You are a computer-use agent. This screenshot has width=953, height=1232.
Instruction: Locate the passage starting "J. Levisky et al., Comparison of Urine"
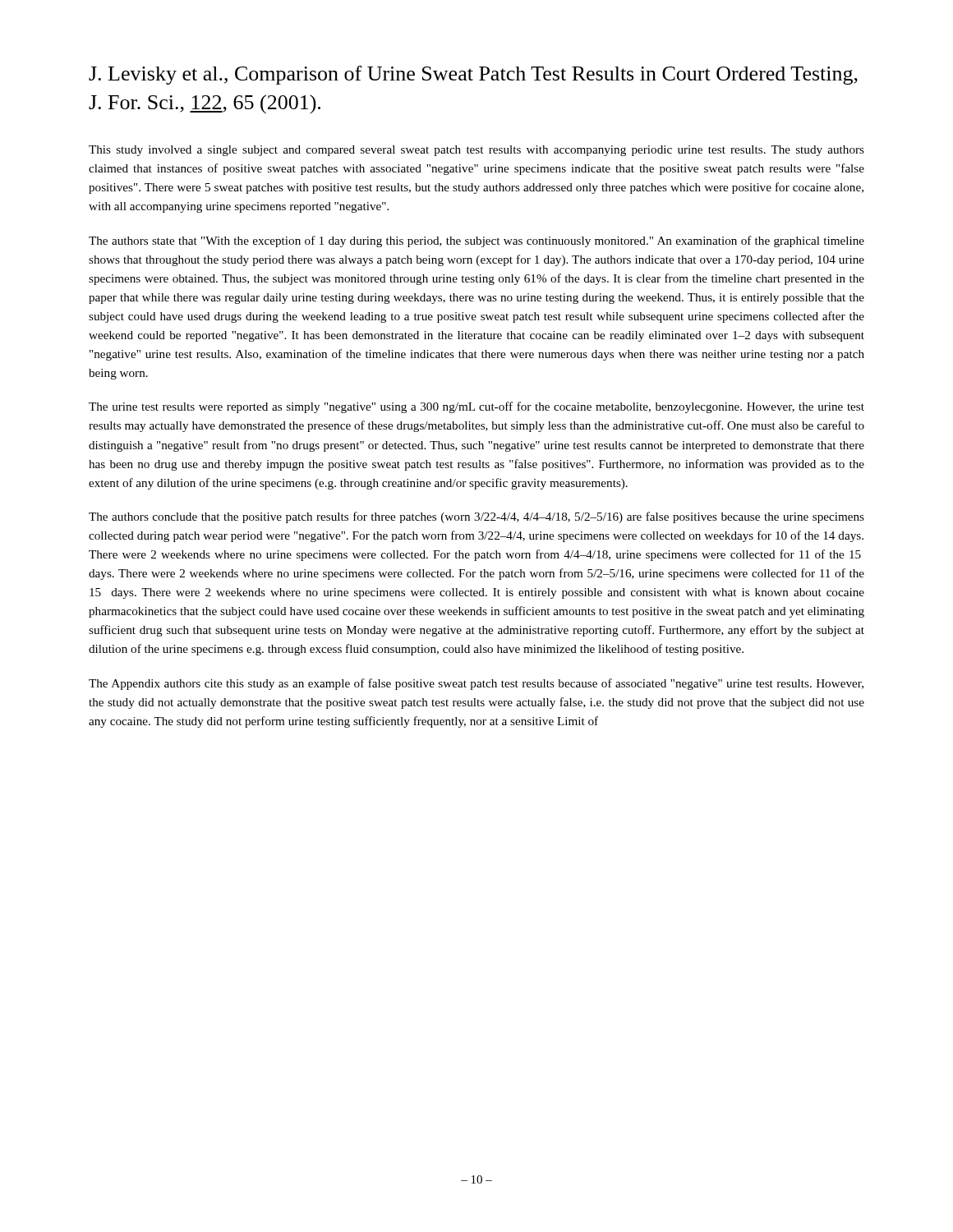474,88
